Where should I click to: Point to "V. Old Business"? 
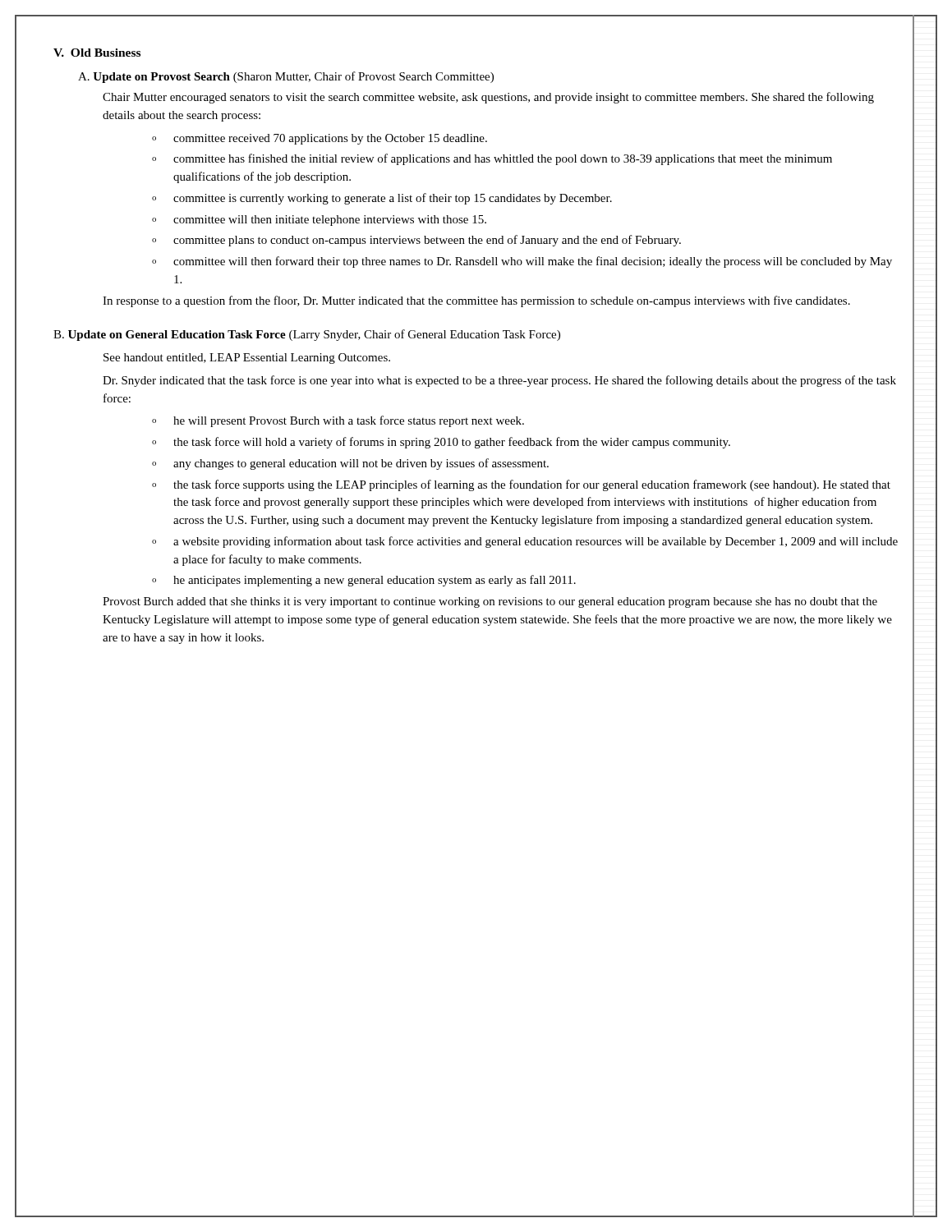[97, 52]
